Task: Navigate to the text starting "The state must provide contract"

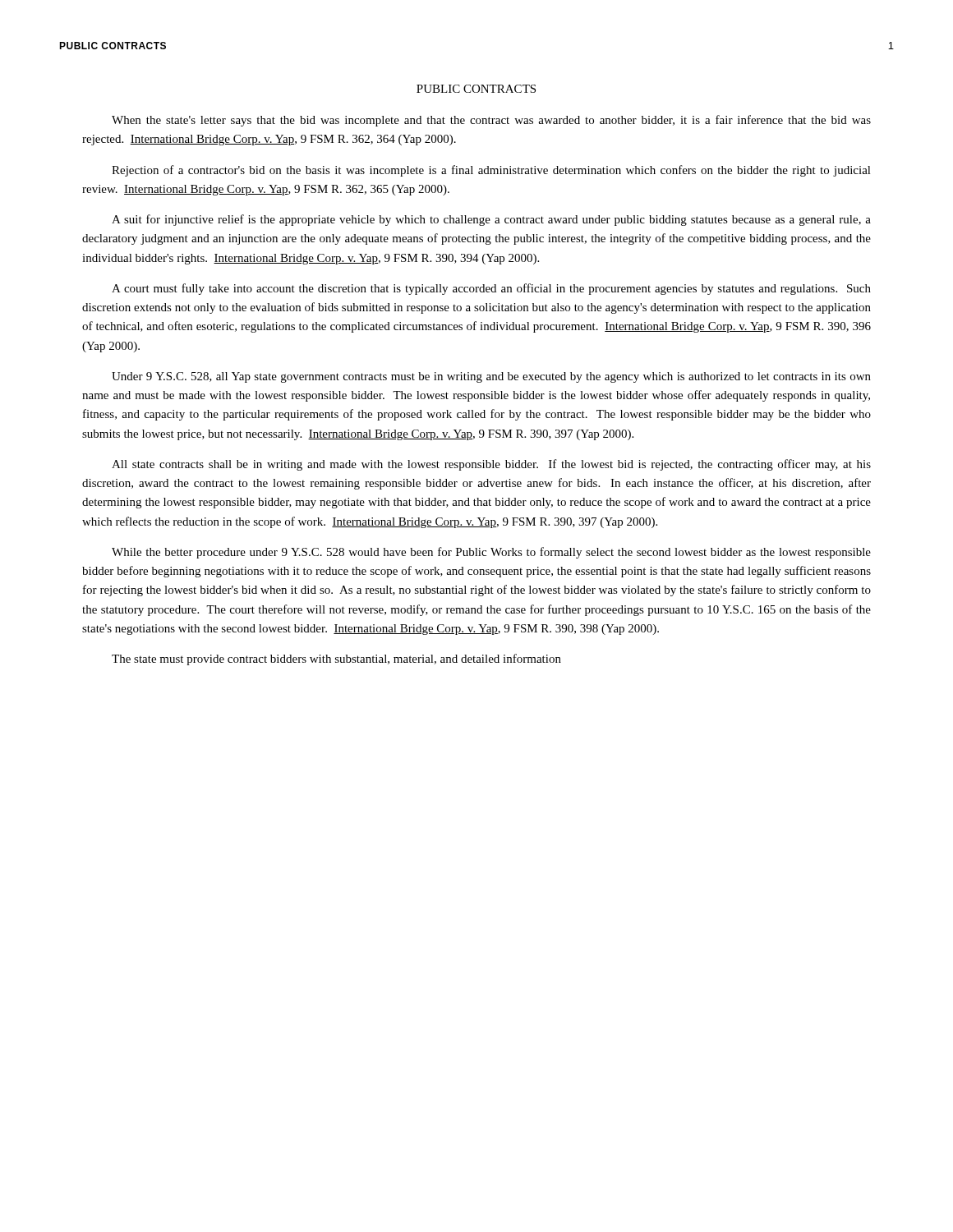Action: (x=336, y=659)
